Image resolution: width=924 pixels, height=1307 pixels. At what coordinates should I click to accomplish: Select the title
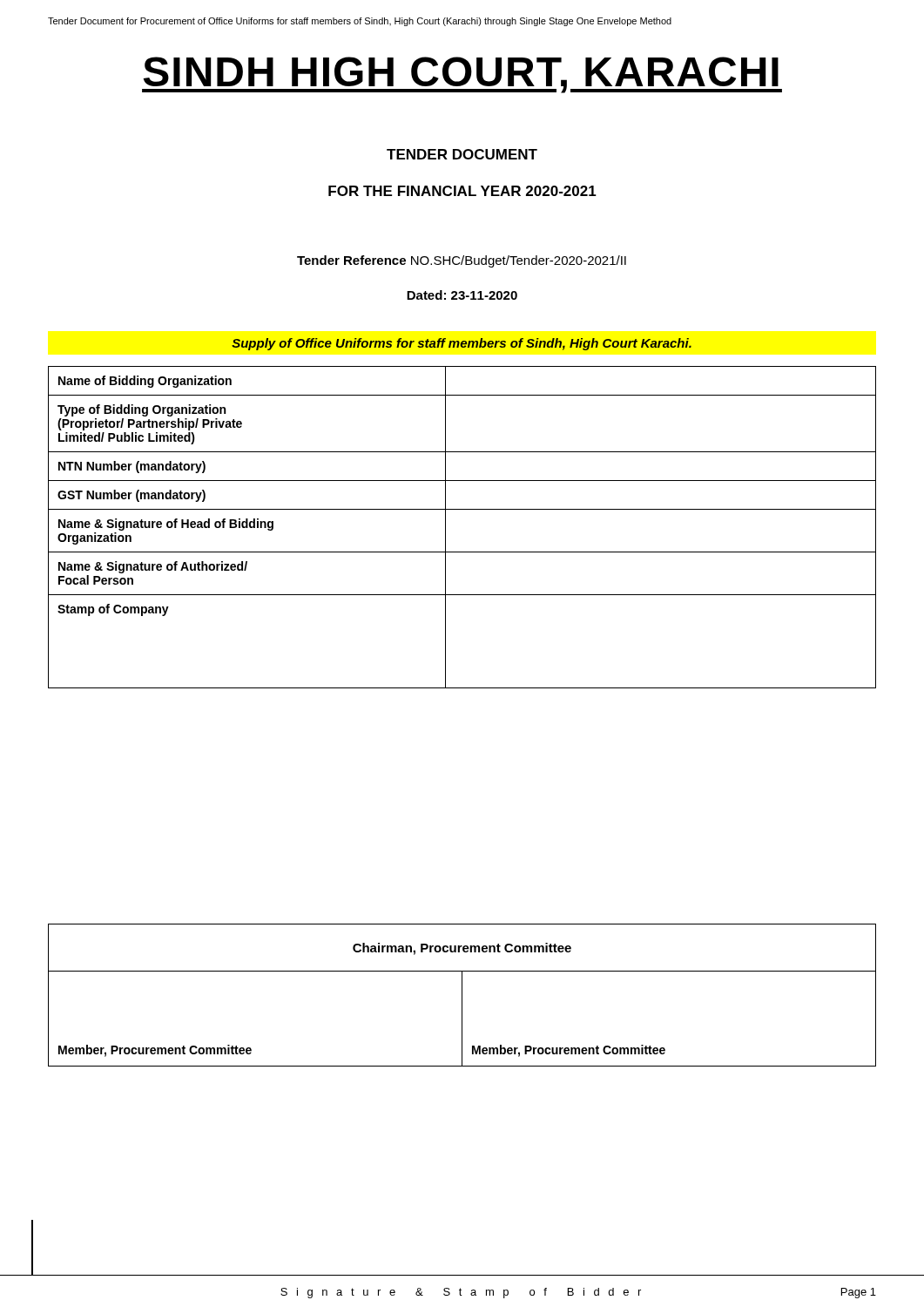point(462,72)
